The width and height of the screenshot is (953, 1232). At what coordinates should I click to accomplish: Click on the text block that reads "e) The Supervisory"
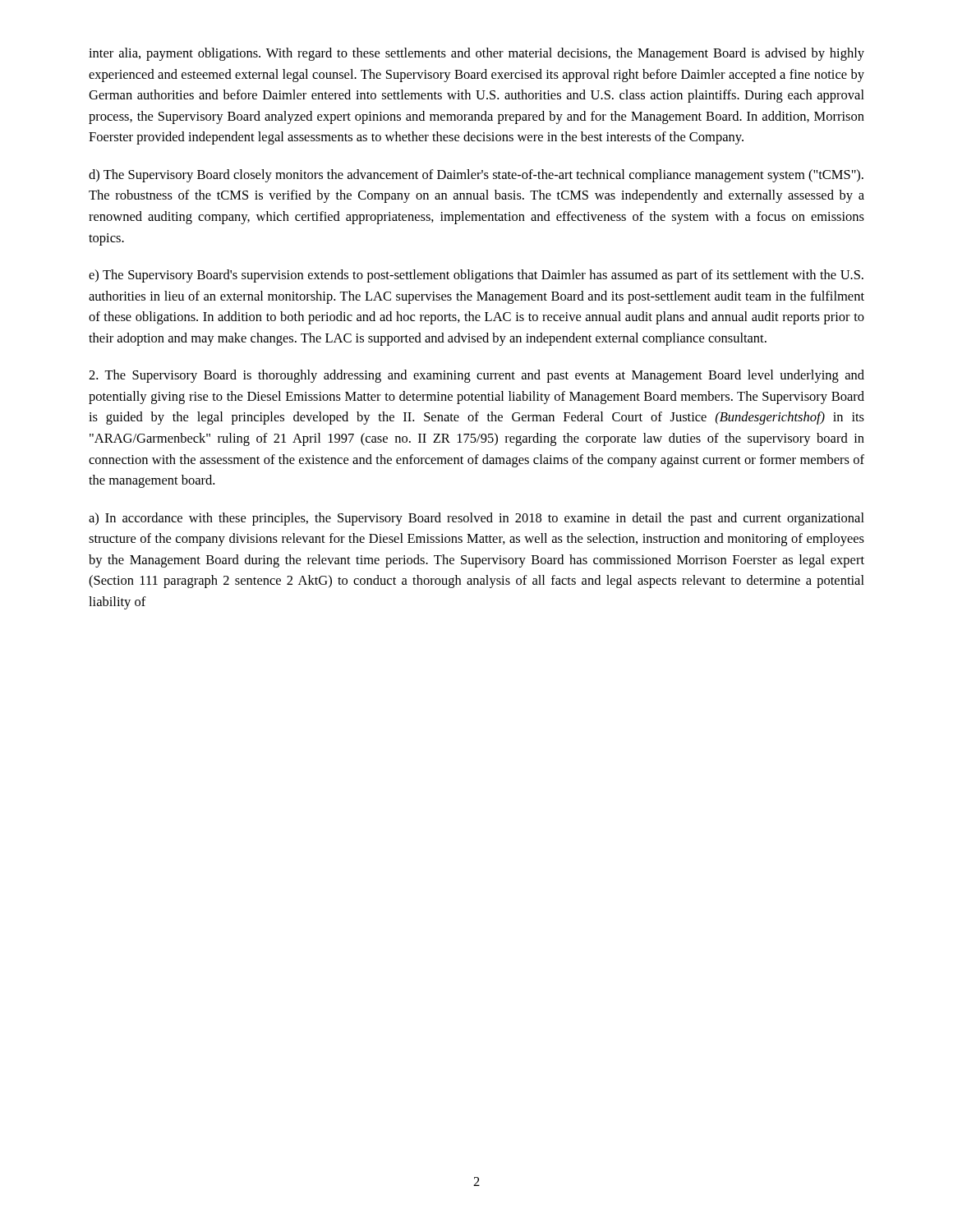(476, 306)
